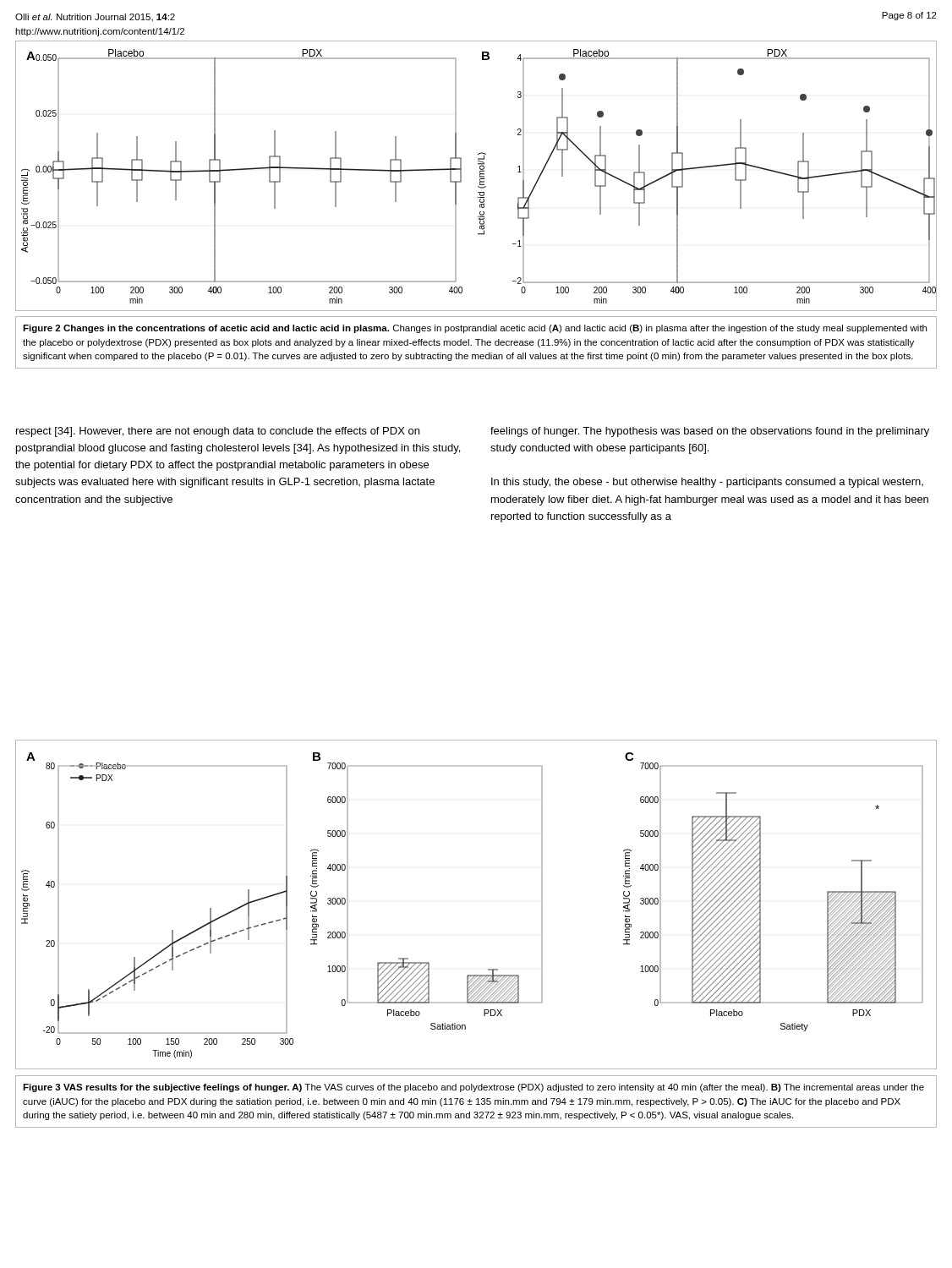Click on the caption that says "Figure 3 VAS results for"

click(x=474, y=1101)
